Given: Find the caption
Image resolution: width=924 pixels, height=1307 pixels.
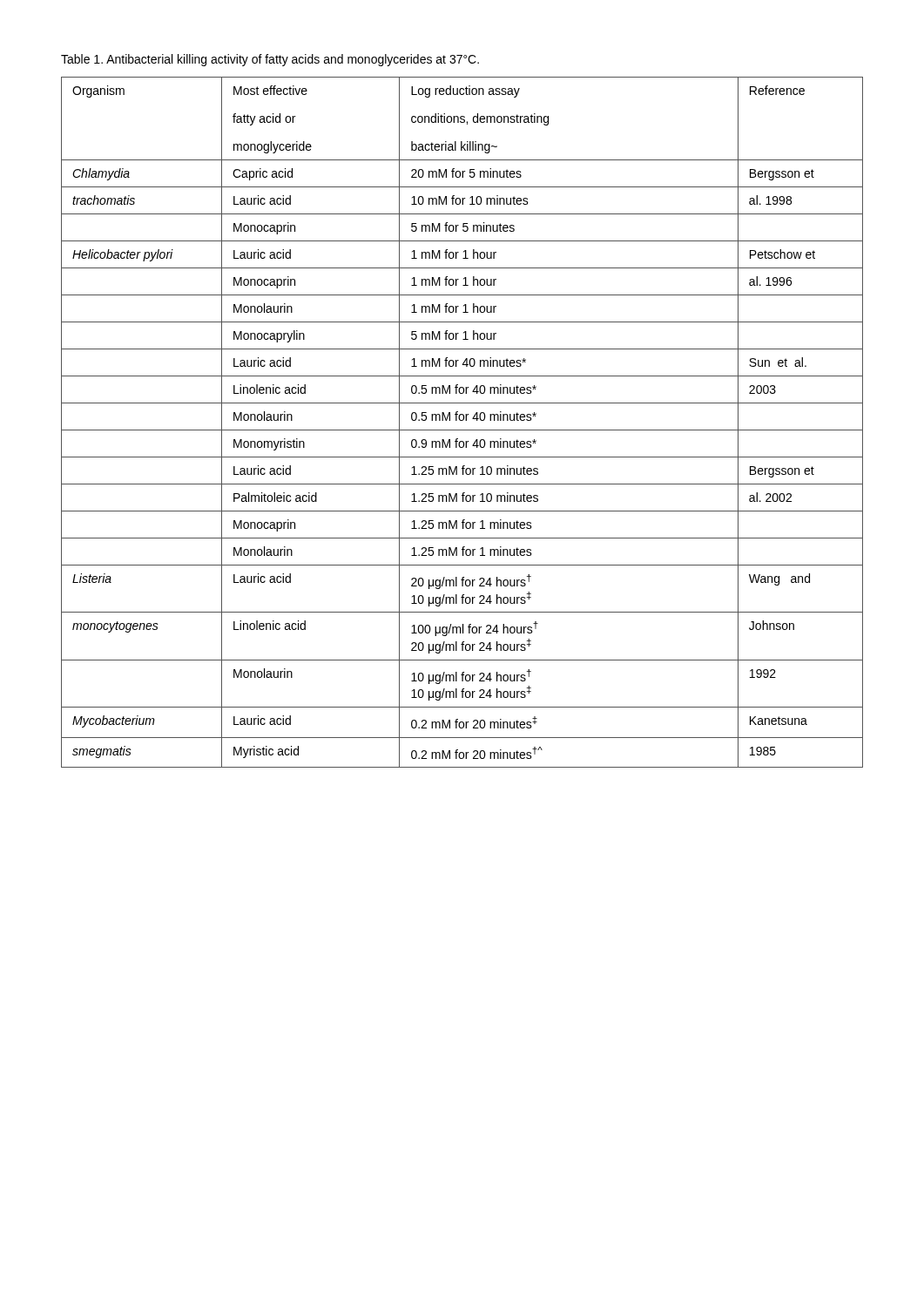Looking at the screenshot, I should (270, 59).
